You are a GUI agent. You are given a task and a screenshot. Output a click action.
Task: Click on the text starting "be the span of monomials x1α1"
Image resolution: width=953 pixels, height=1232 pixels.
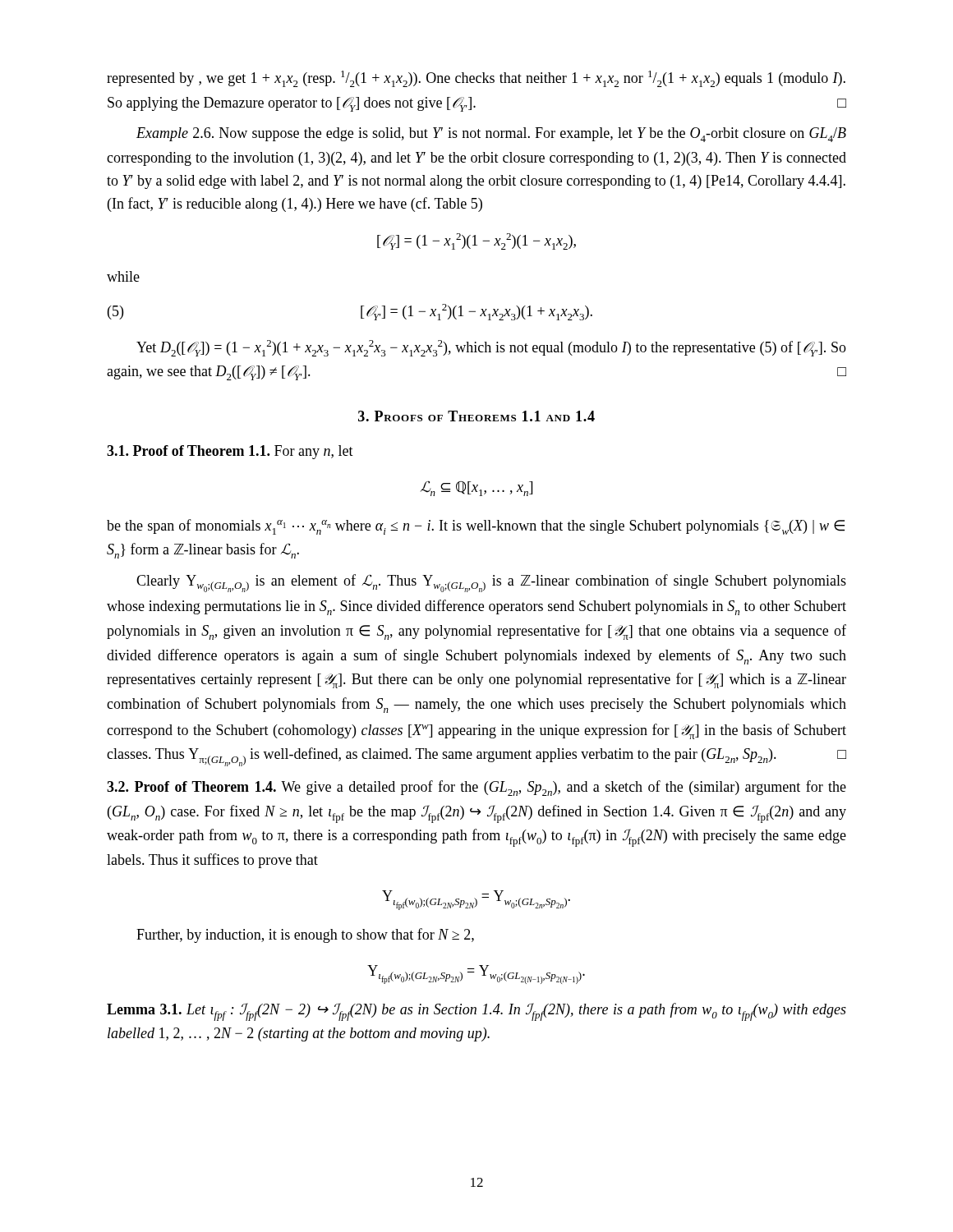476,538
